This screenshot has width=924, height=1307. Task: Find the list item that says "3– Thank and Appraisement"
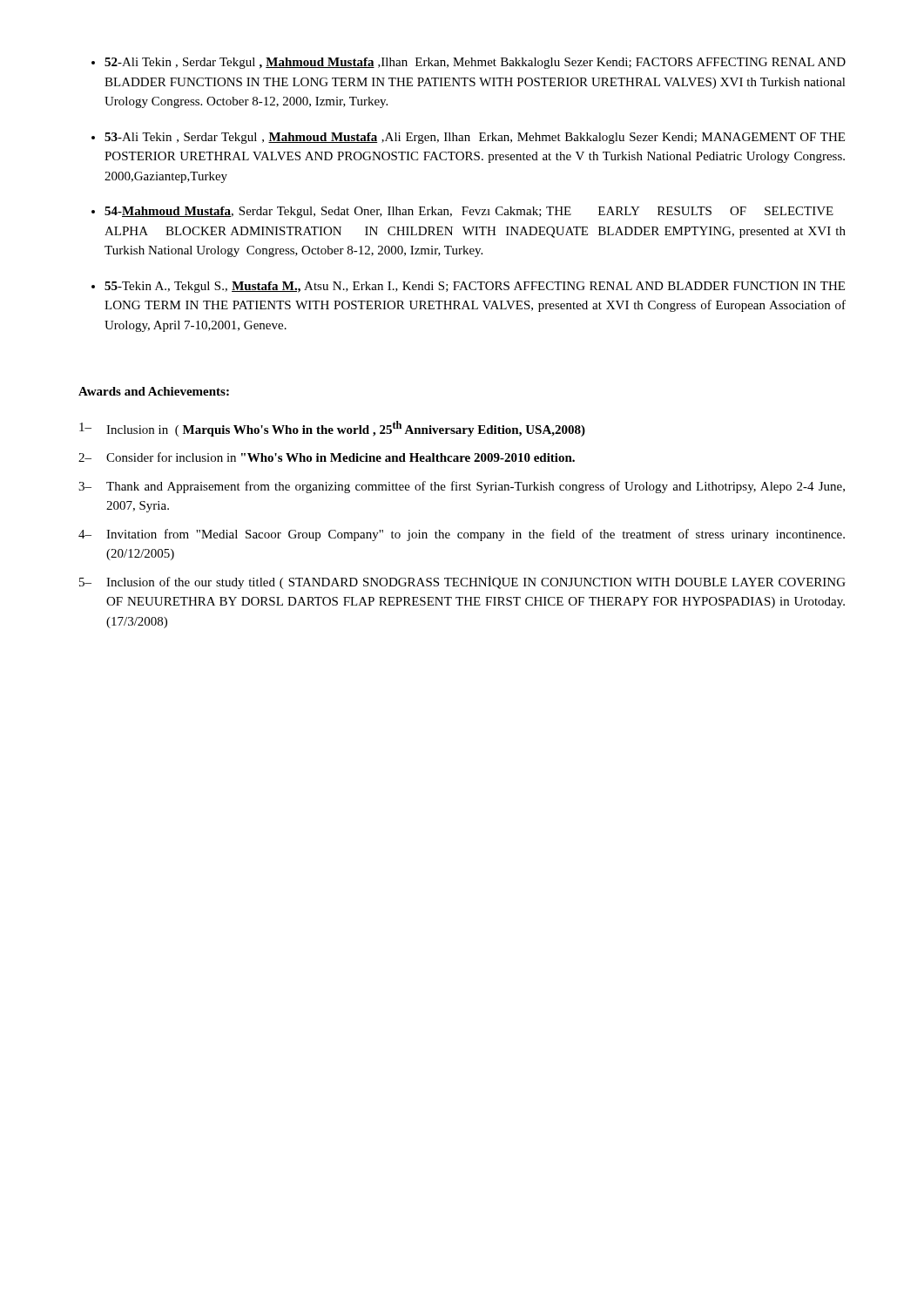tap(462, 496)
